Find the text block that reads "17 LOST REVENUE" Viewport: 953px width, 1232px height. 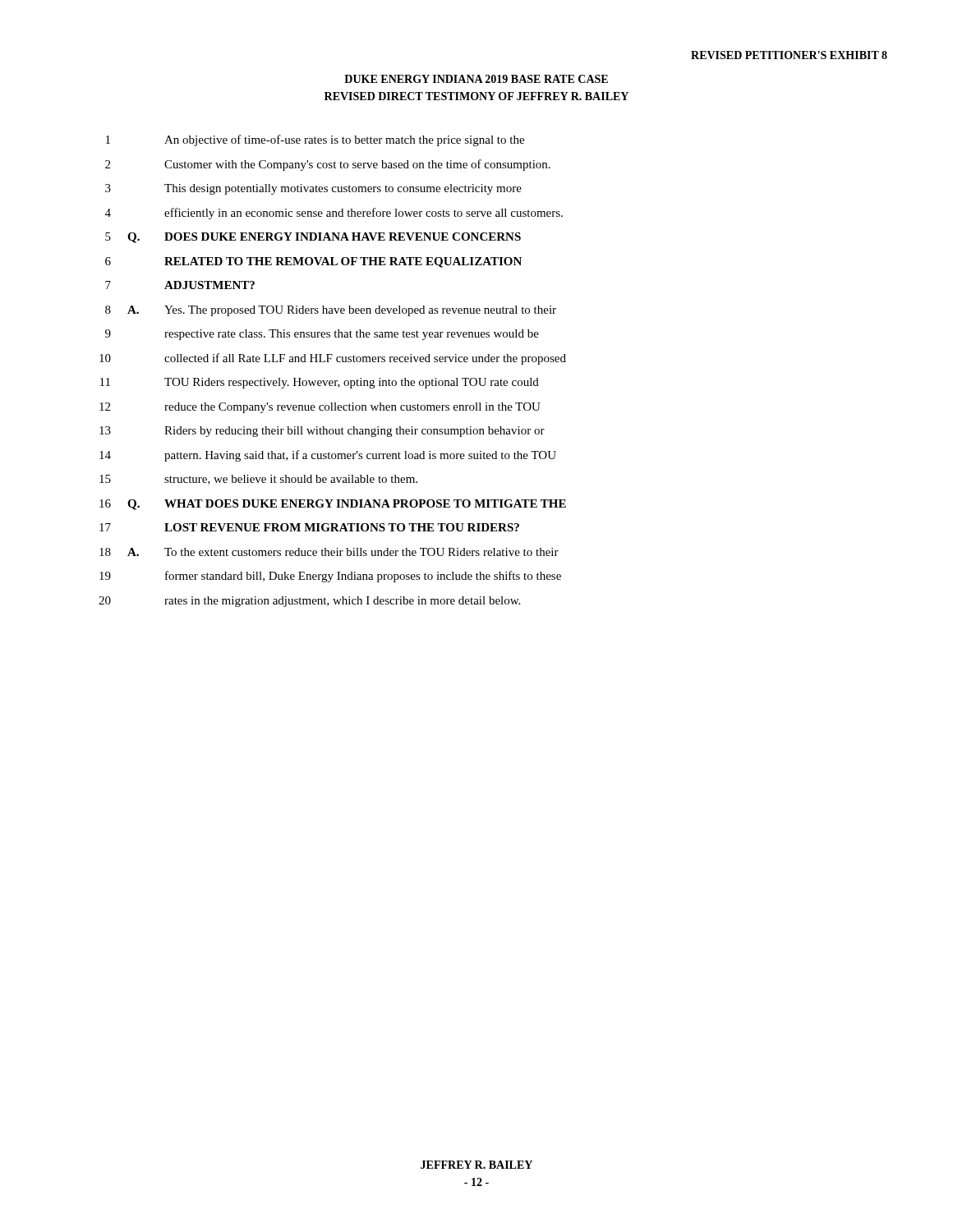476,528
